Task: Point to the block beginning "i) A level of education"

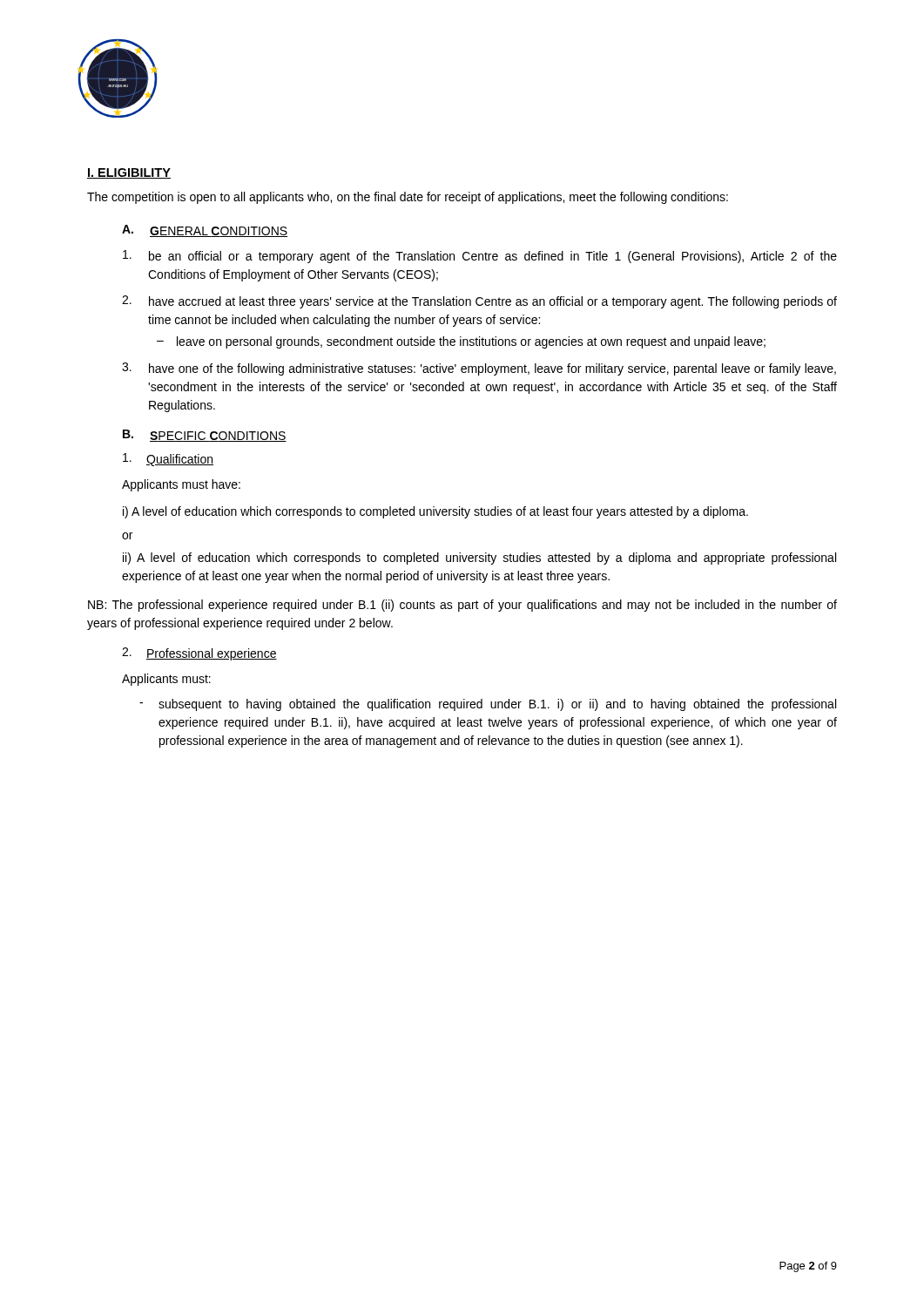Action: (435, 511)
